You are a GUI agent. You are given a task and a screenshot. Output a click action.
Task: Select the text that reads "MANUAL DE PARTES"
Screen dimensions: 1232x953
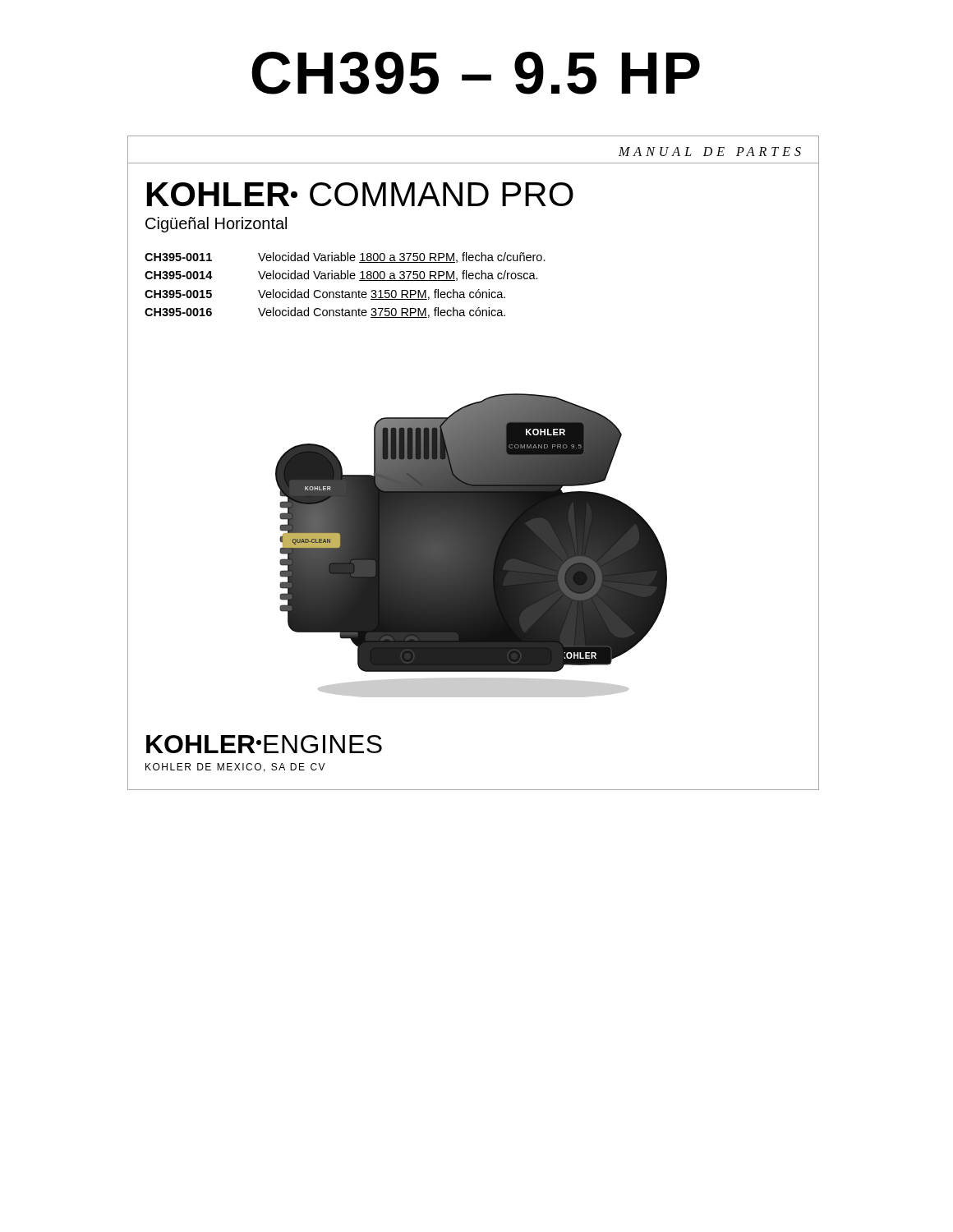(712, 152)
